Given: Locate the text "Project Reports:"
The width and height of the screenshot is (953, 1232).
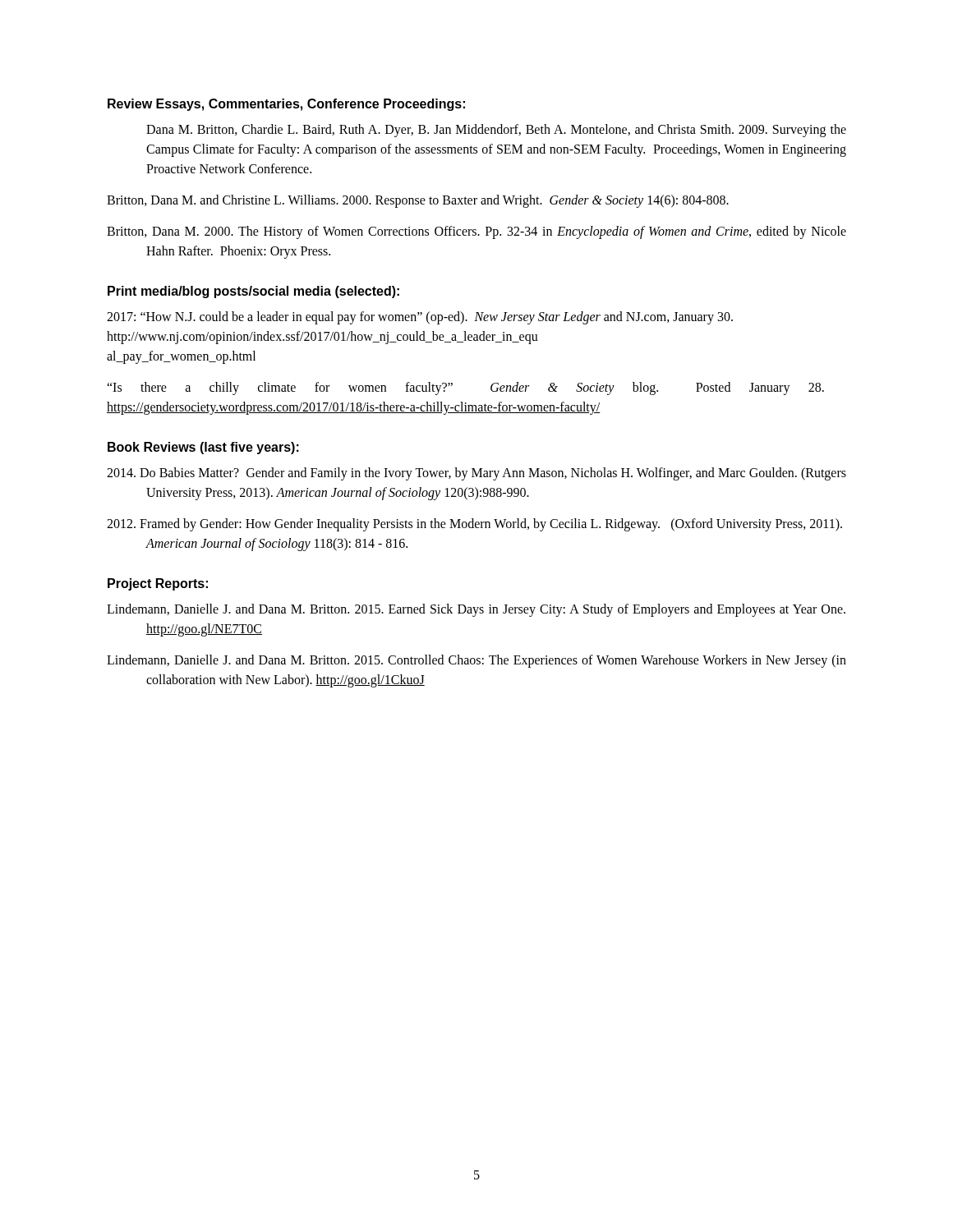Looking at the screenshot, I should [158, 584].
